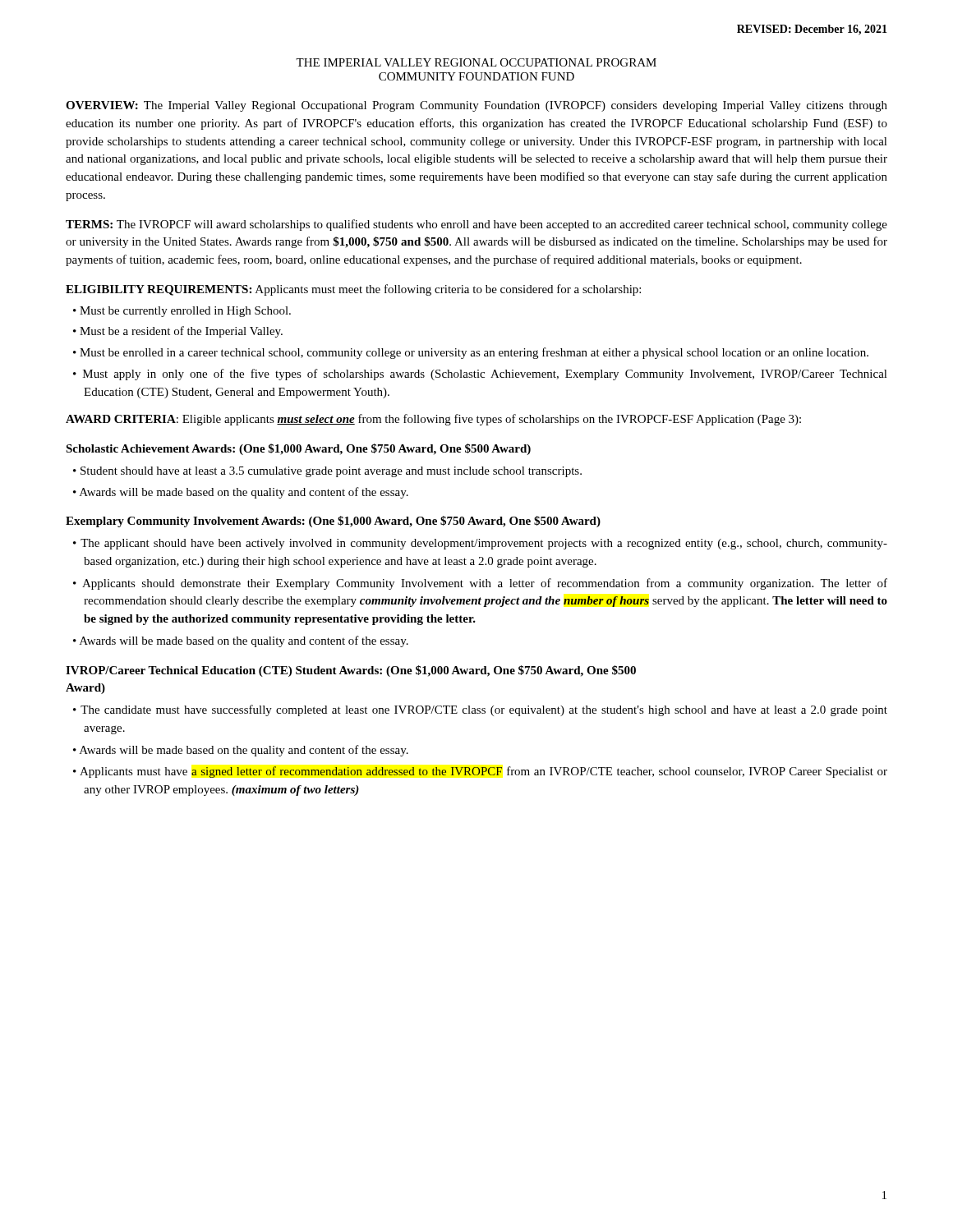
Task: Point to the block beginning "• The candidate"
Action: click(x=480, y=719)
